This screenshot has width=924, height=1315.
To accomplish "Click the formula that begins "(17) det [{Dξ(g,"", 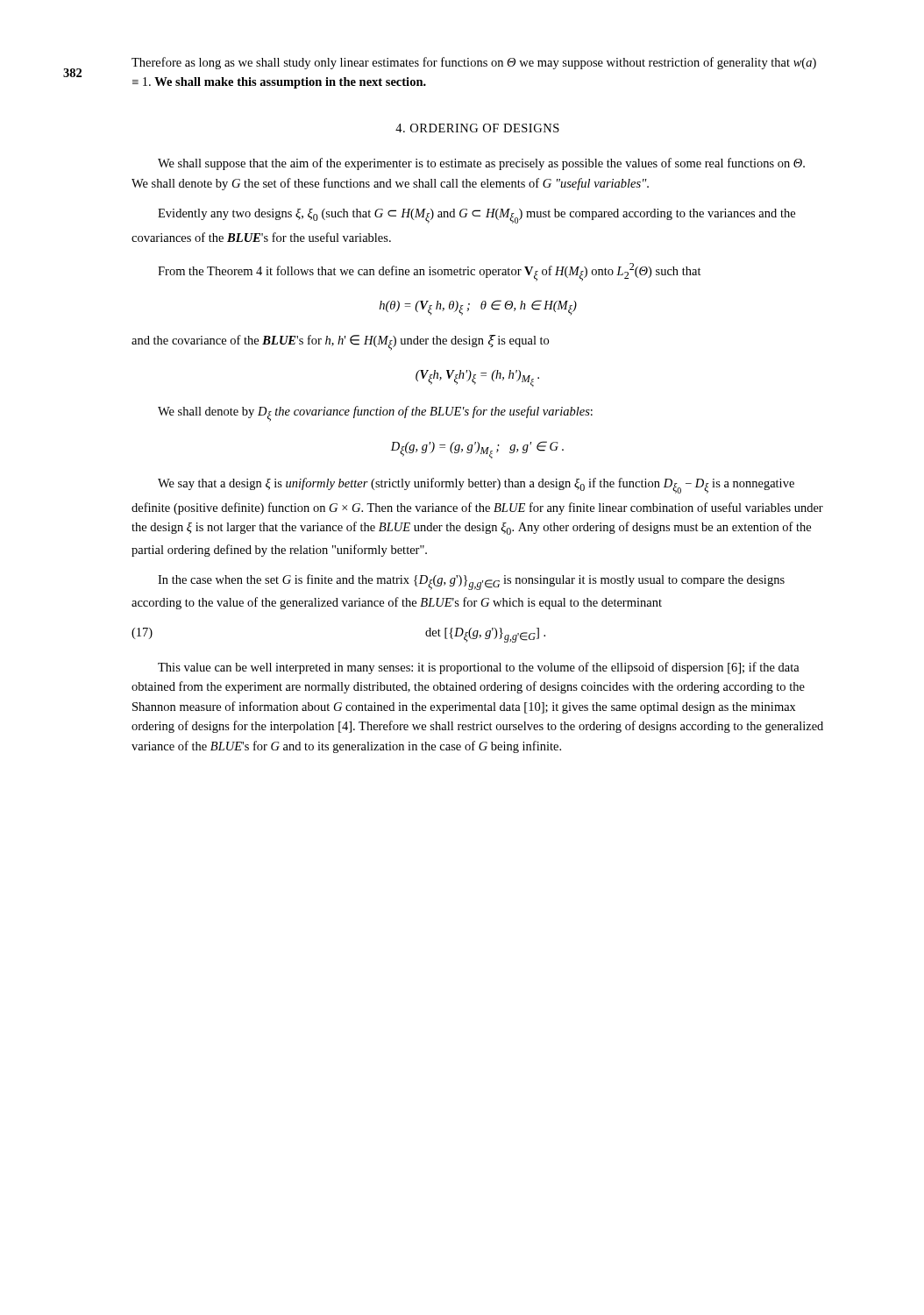I will [139, 635].
